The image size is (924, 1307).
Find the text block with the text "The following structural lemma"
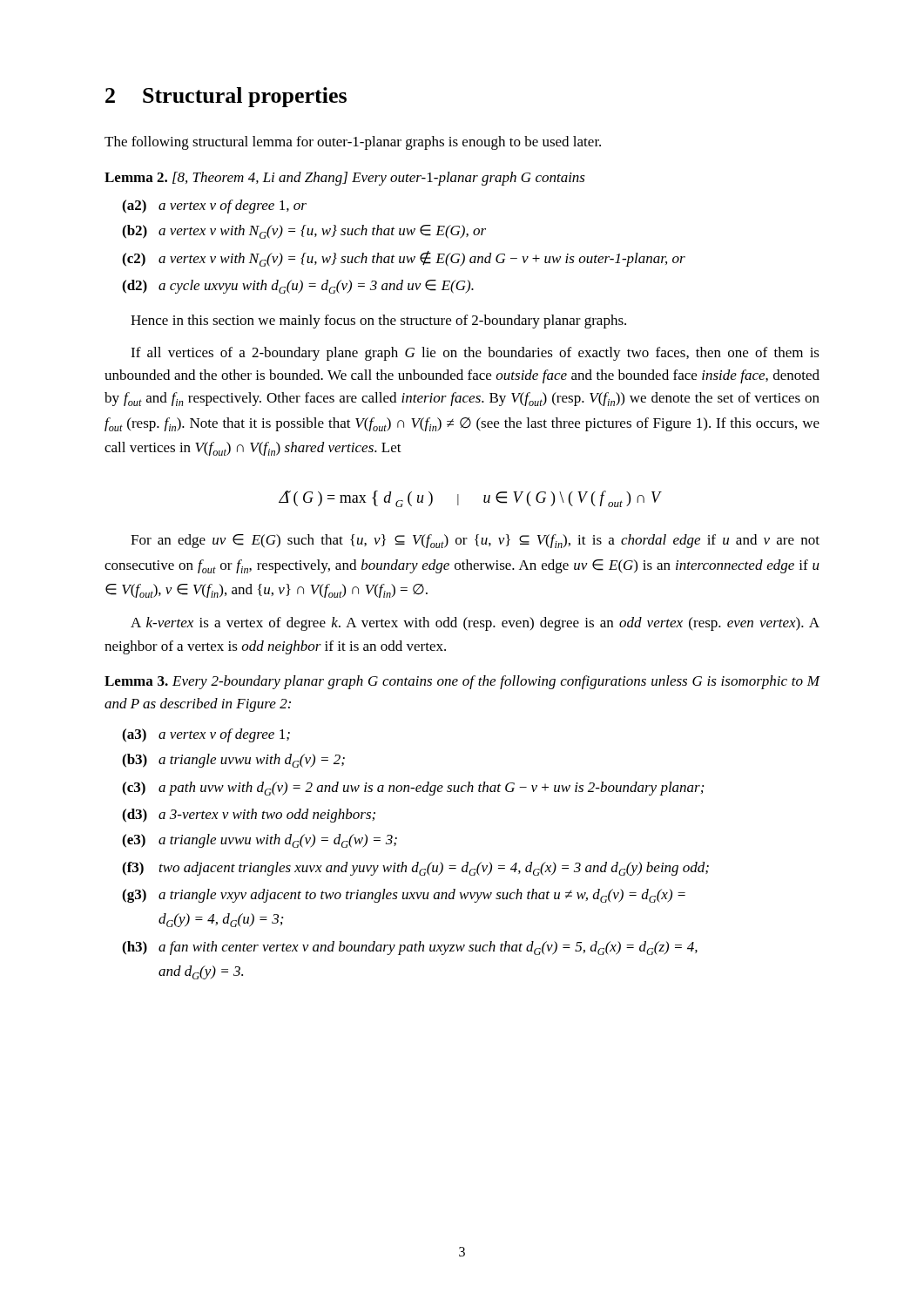pyautogui.click(x=462, y=142)
